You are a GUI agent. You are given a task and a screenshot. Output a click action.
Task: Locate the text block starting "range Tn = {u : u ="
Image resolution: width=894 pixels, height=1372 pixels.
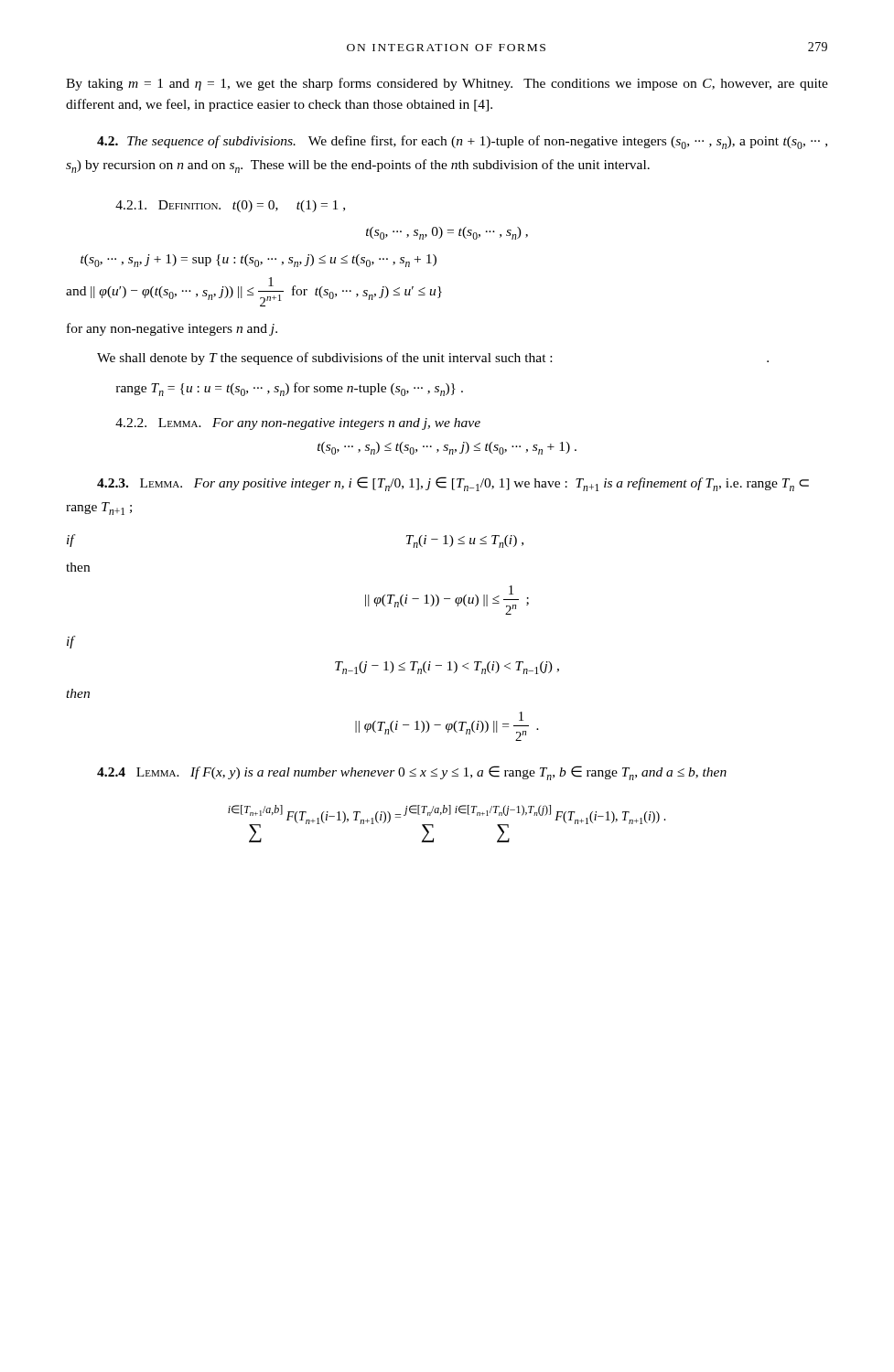[290, 389]
